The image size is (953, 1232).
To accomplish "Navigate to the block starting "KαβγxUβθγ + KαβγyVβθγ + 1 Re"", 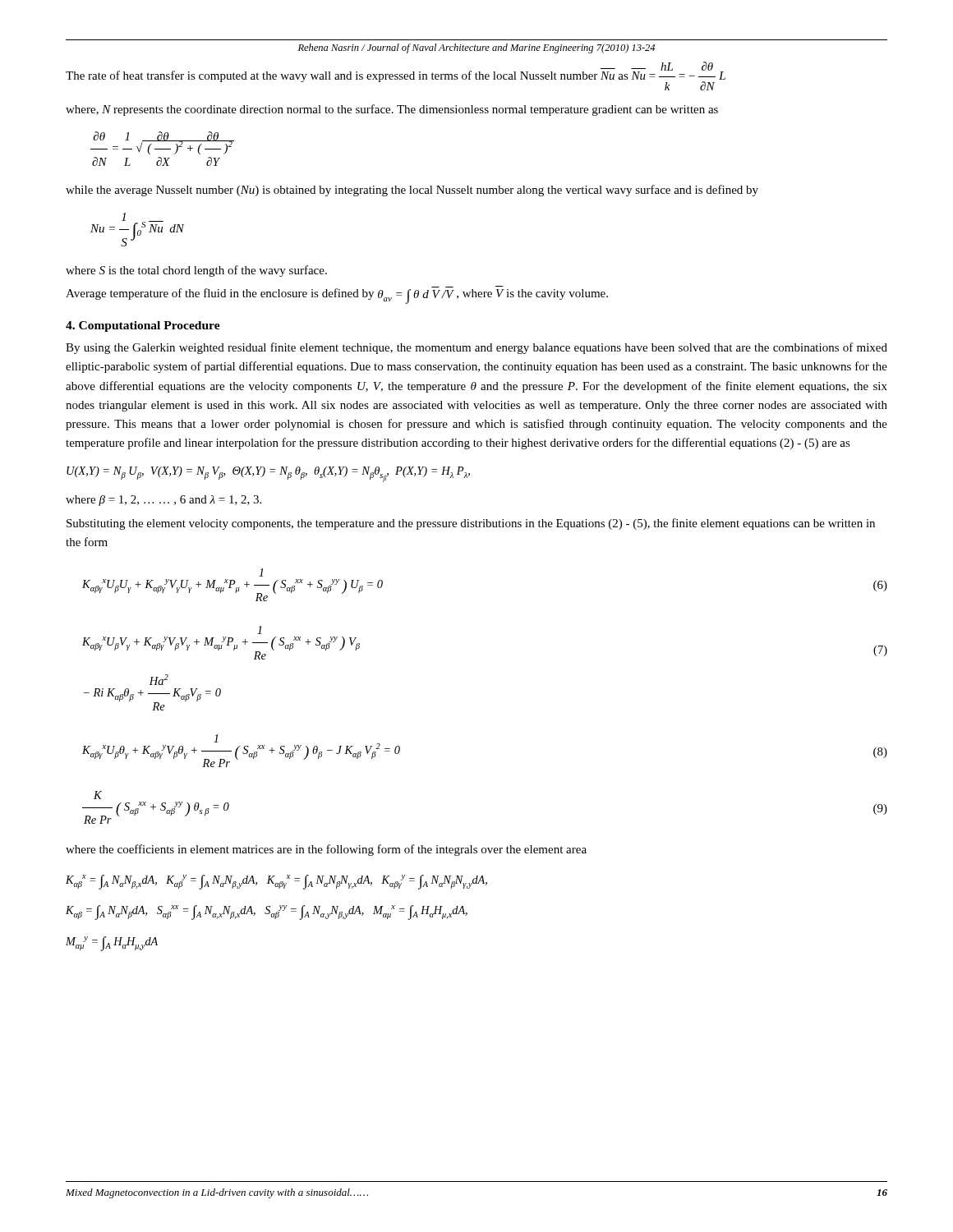I will tap(237, 750).
